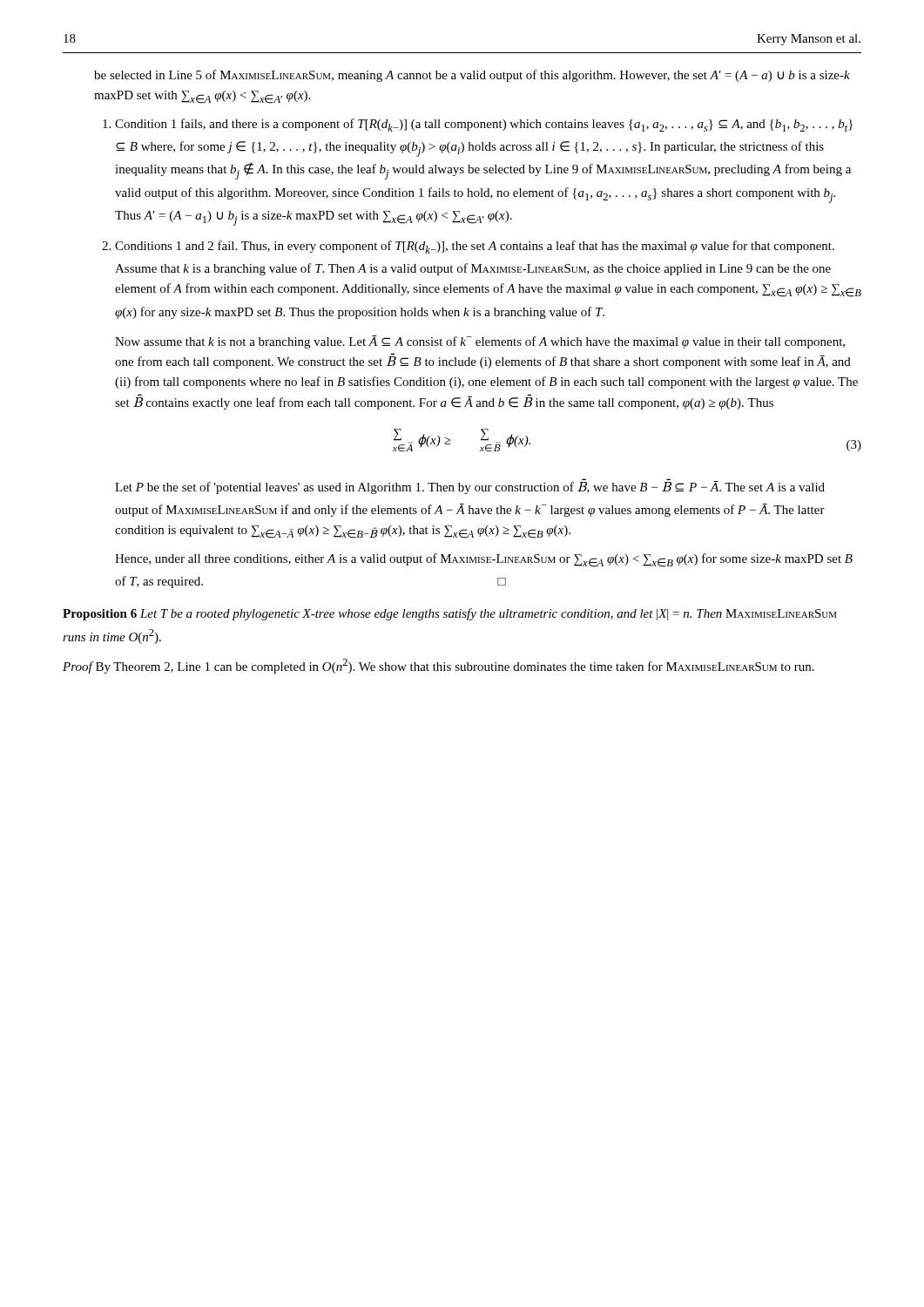Click on the text block that says "Proof By Theorem 2, Line 1 can"

click(x=439, y=665)
